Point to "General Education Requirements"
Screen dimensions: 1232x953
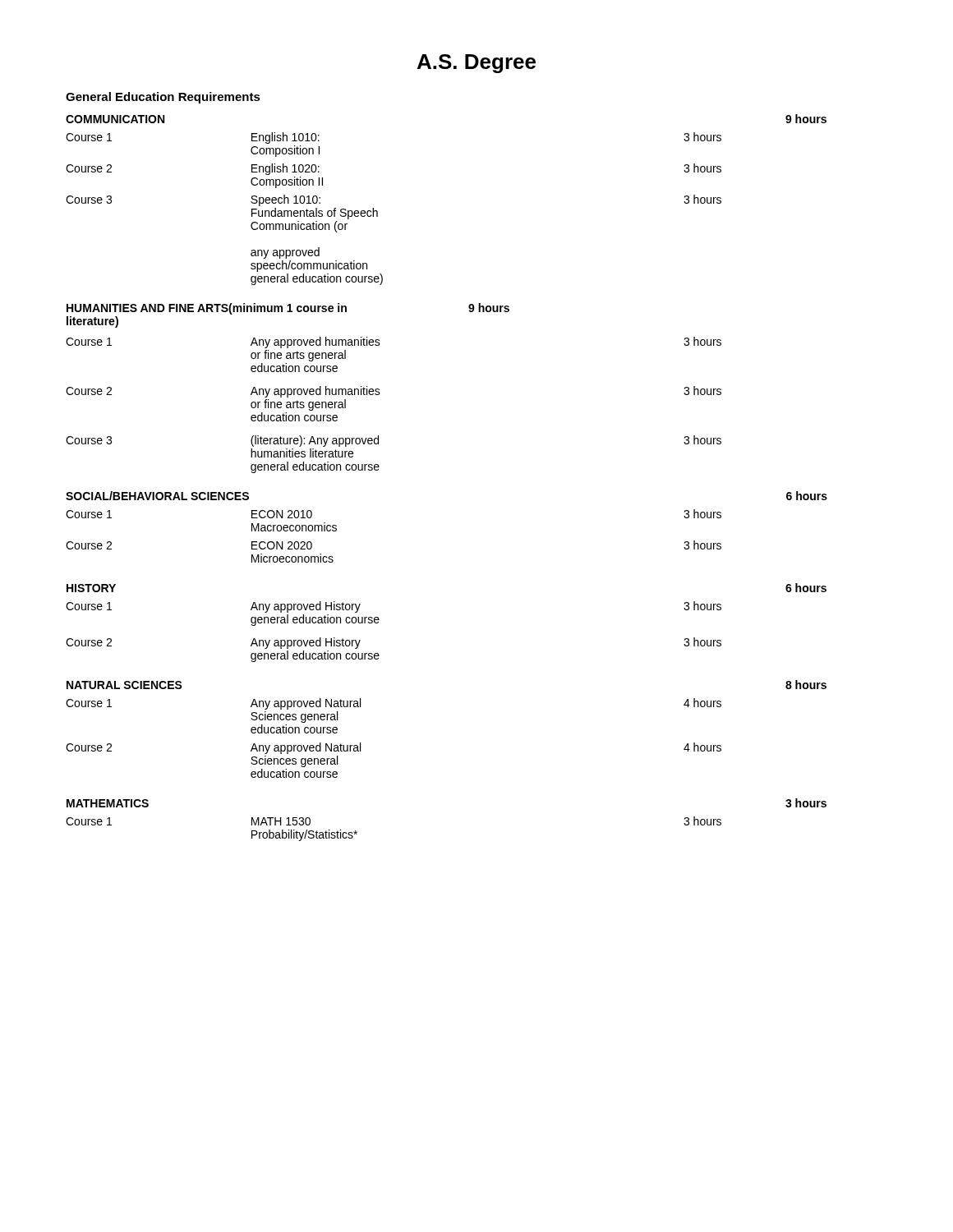point(163,97)
